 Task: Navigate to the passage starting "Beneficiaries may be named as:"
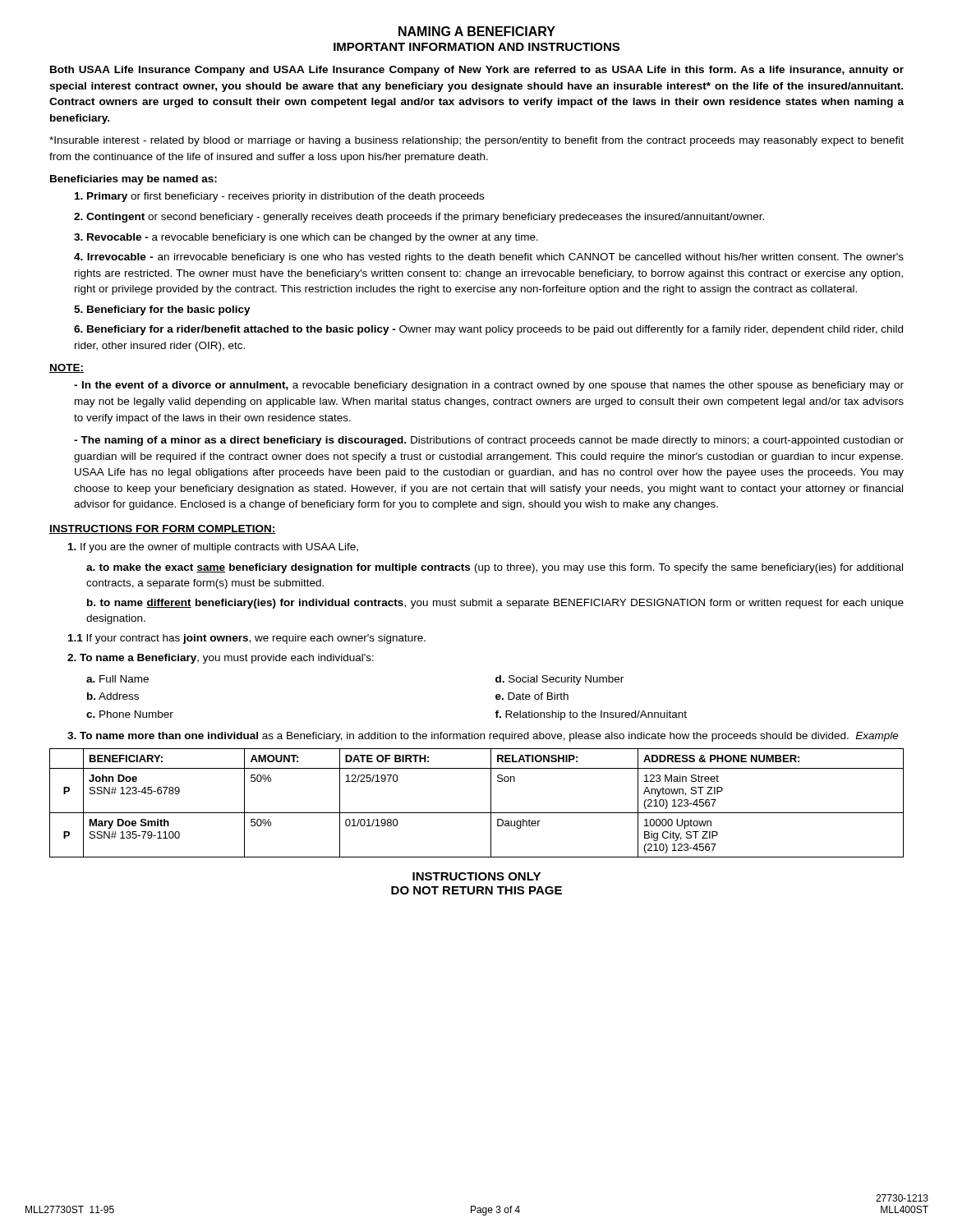pyautogui.click(x=133, y=179)
